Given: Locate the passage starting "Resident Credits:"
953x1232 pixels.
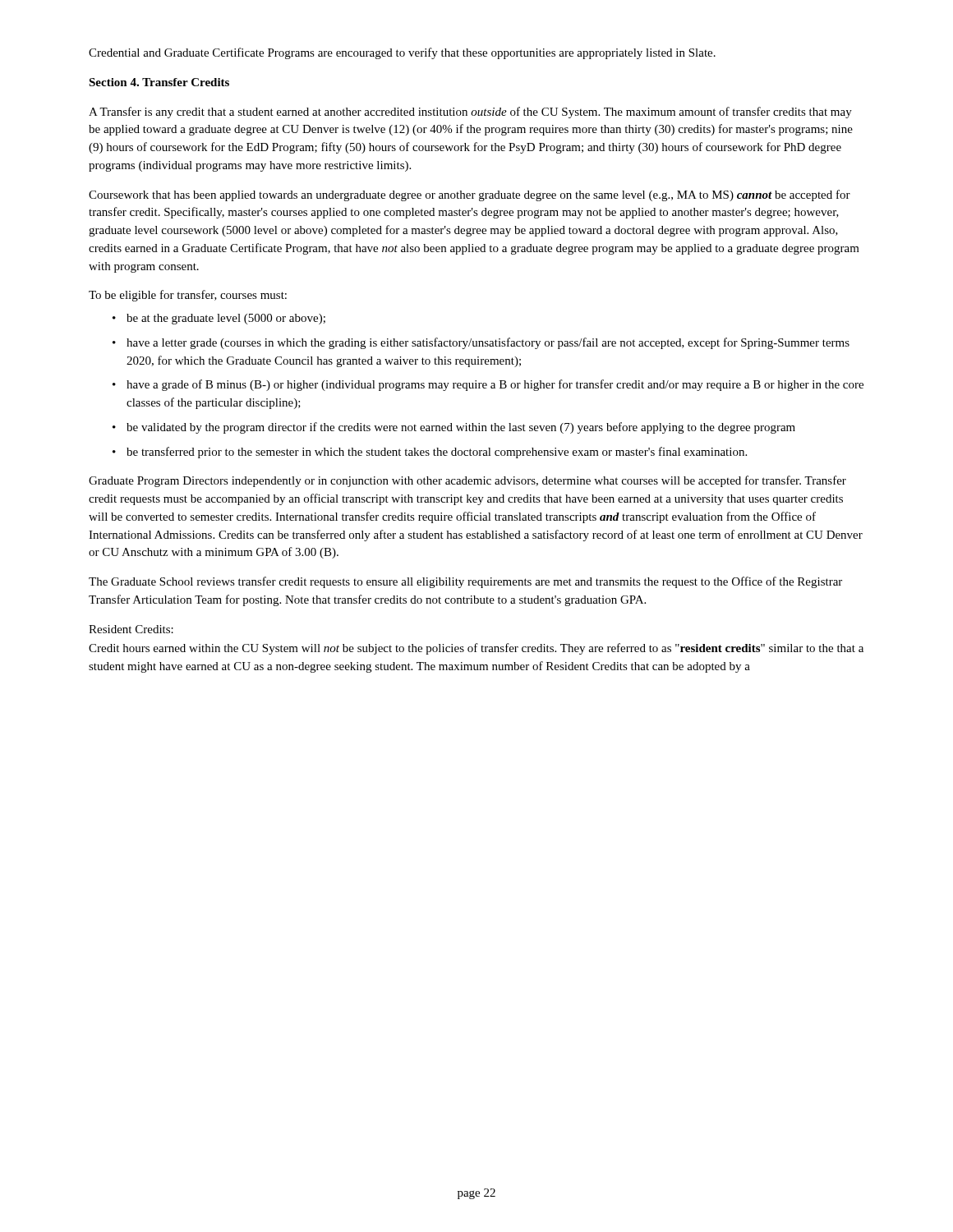Looking at the screenshot, I should (x=131, y=629).
